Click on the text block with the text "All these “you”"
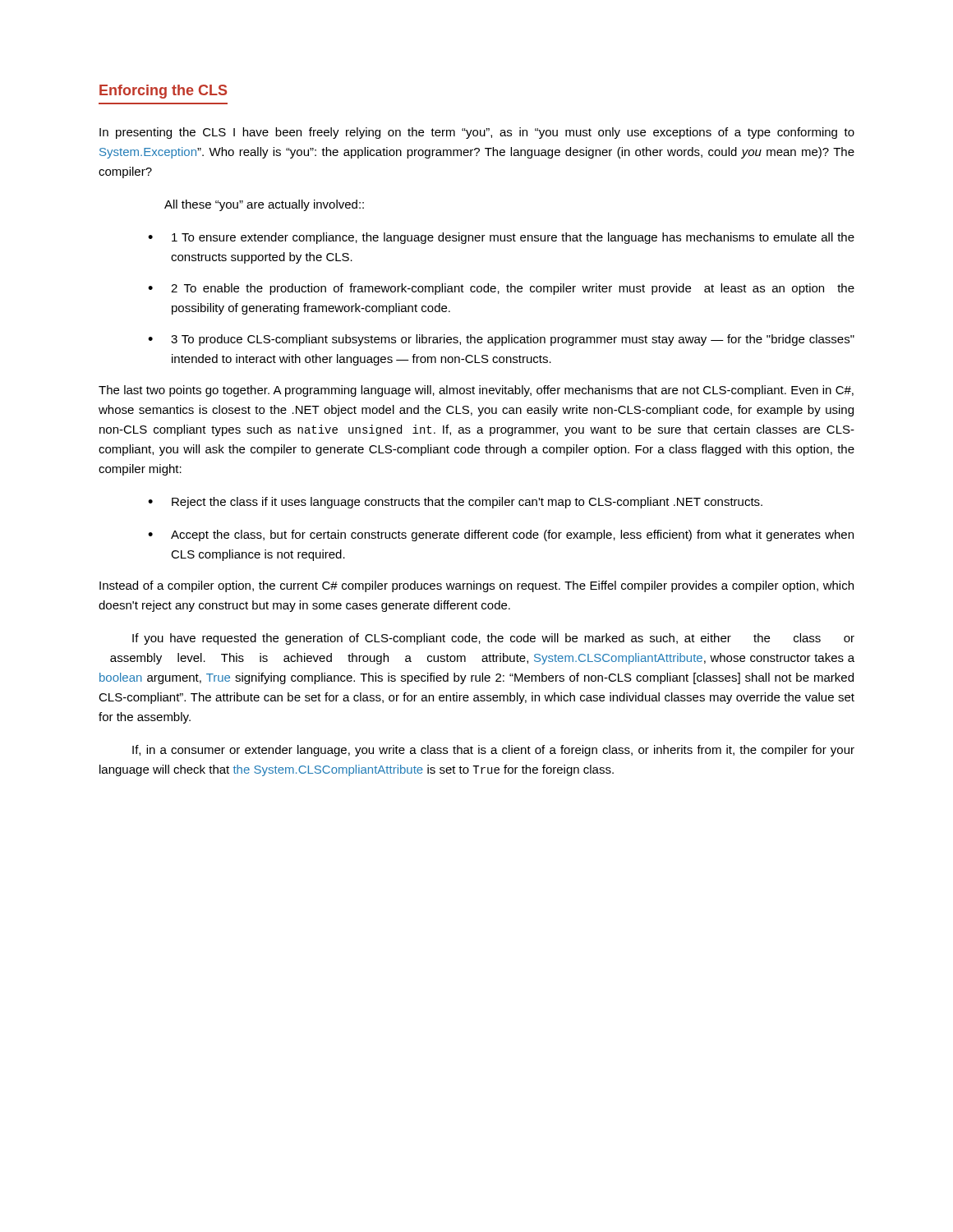 (265, 204)
